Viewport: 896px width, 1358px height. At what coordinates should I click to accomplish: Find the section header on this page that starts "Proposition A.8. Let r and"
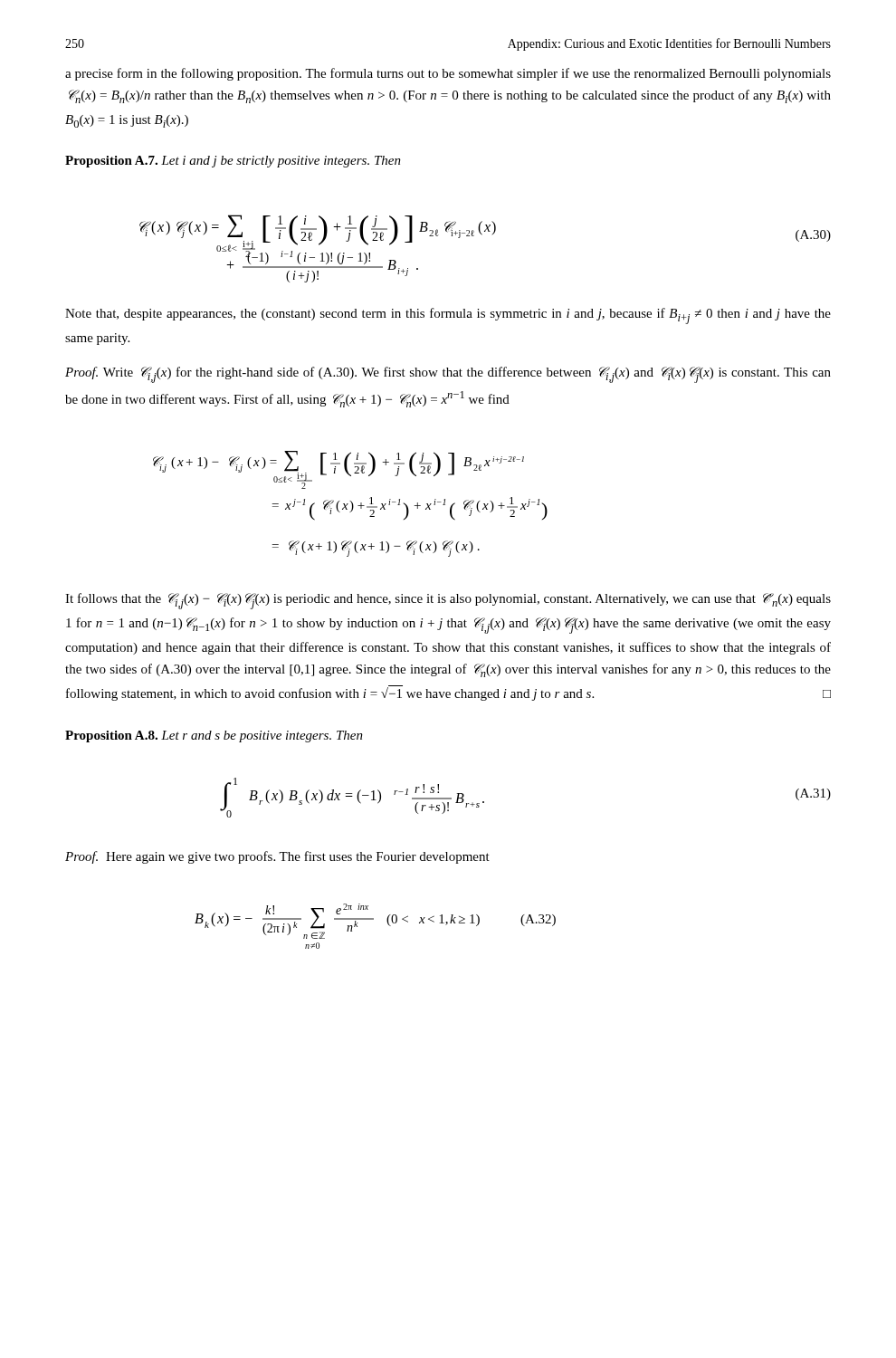(x=214, y=735)
